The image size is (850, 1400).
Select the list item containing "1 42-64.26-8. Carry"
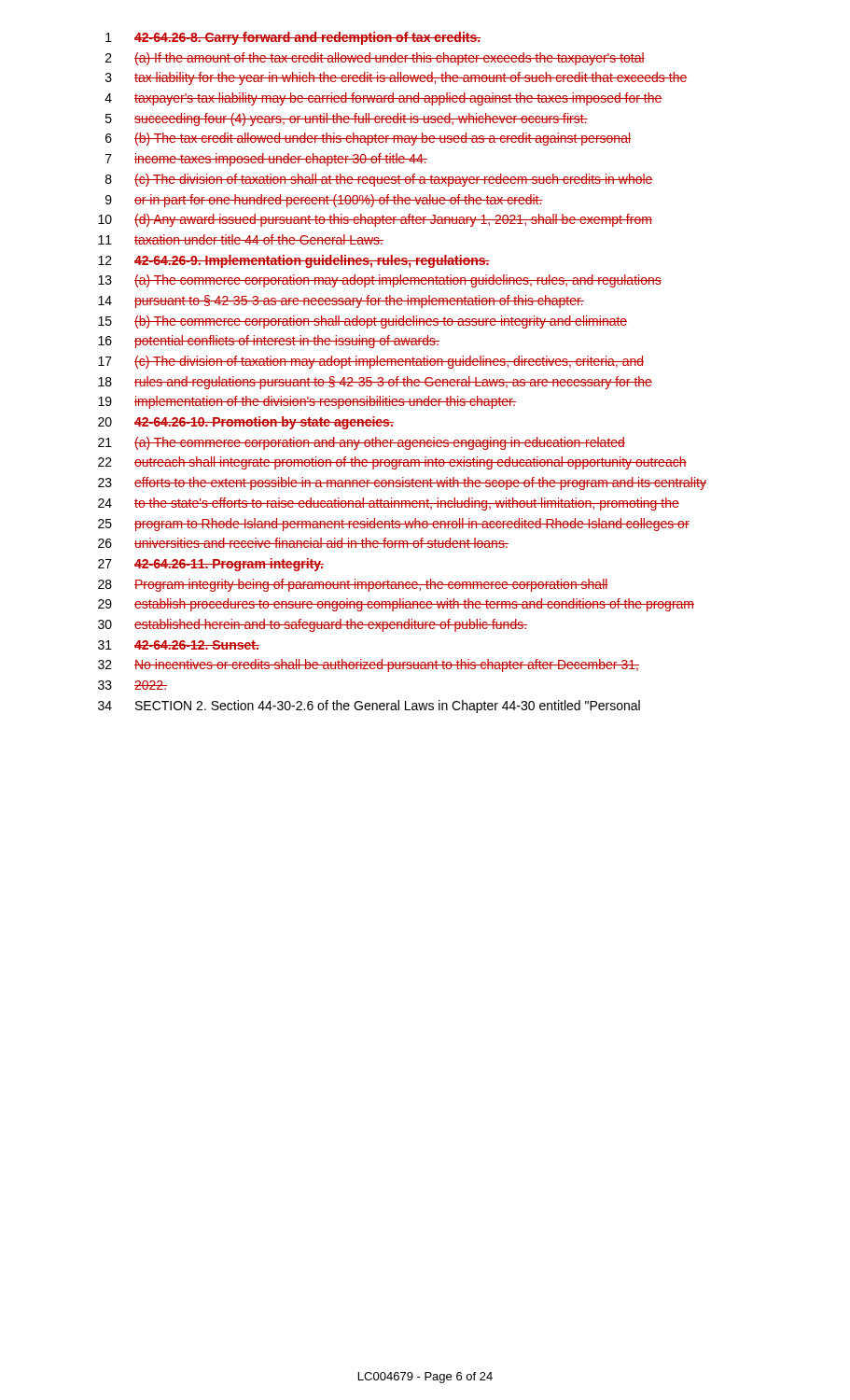pos(434,38)
